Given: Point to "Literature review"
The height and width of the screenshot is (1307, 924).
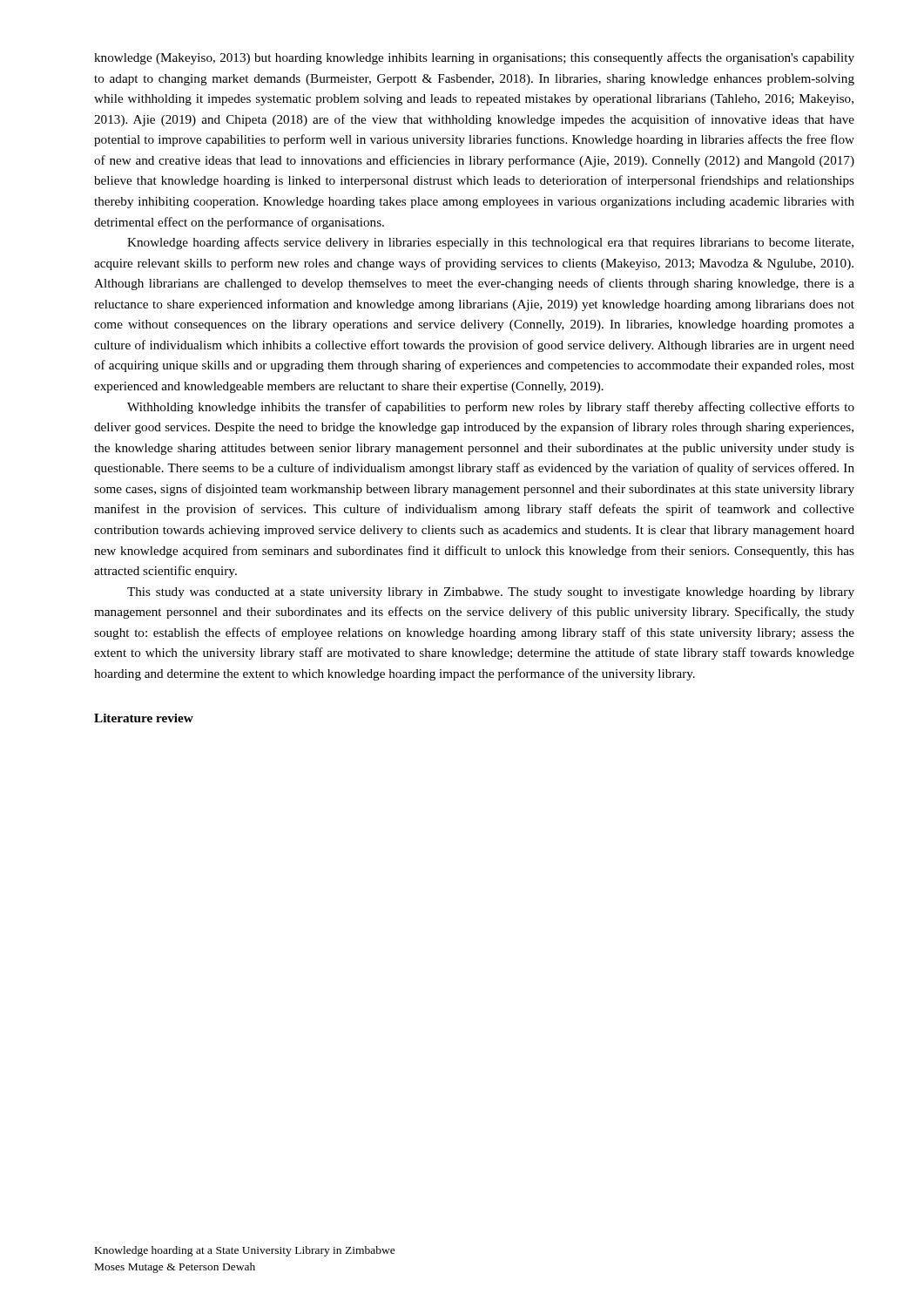Looking at the screenshot, I should click(x=144, y=718).
